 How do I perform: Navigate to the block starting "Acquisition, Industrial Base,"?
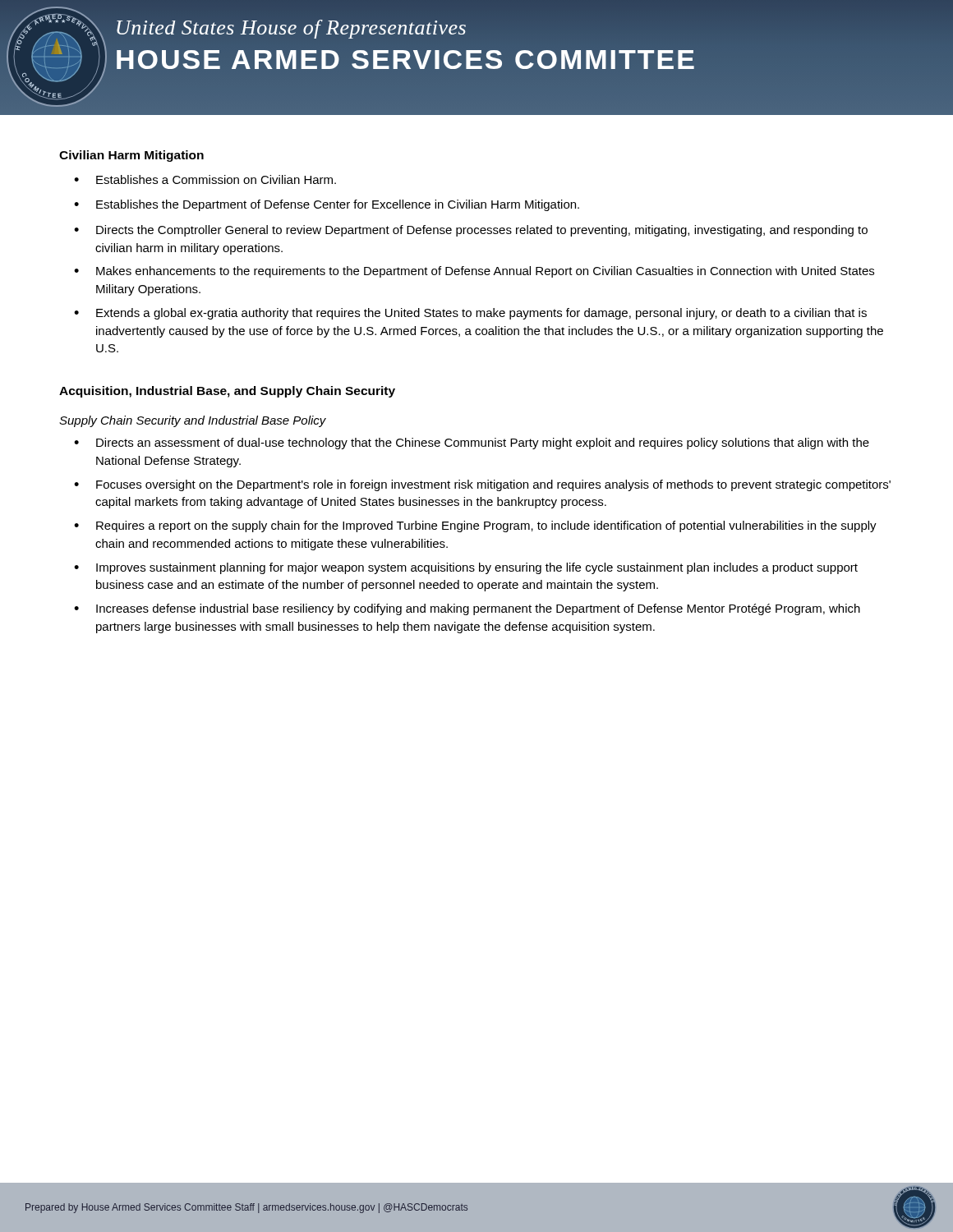coord(227,391)
